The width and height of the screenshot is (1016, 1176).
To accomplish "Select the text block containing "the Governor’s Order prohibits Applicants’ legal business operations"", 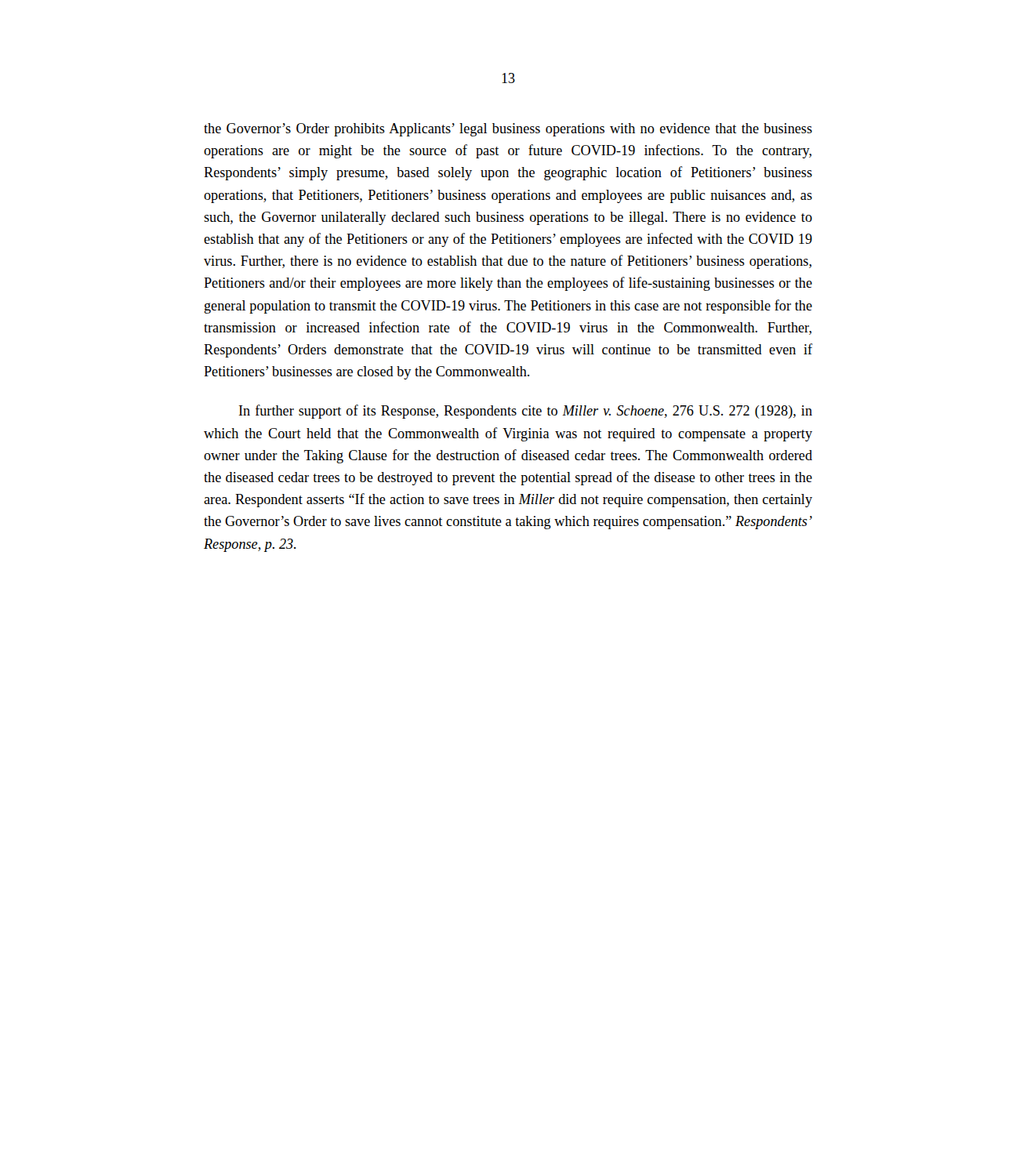I will 508,250.
